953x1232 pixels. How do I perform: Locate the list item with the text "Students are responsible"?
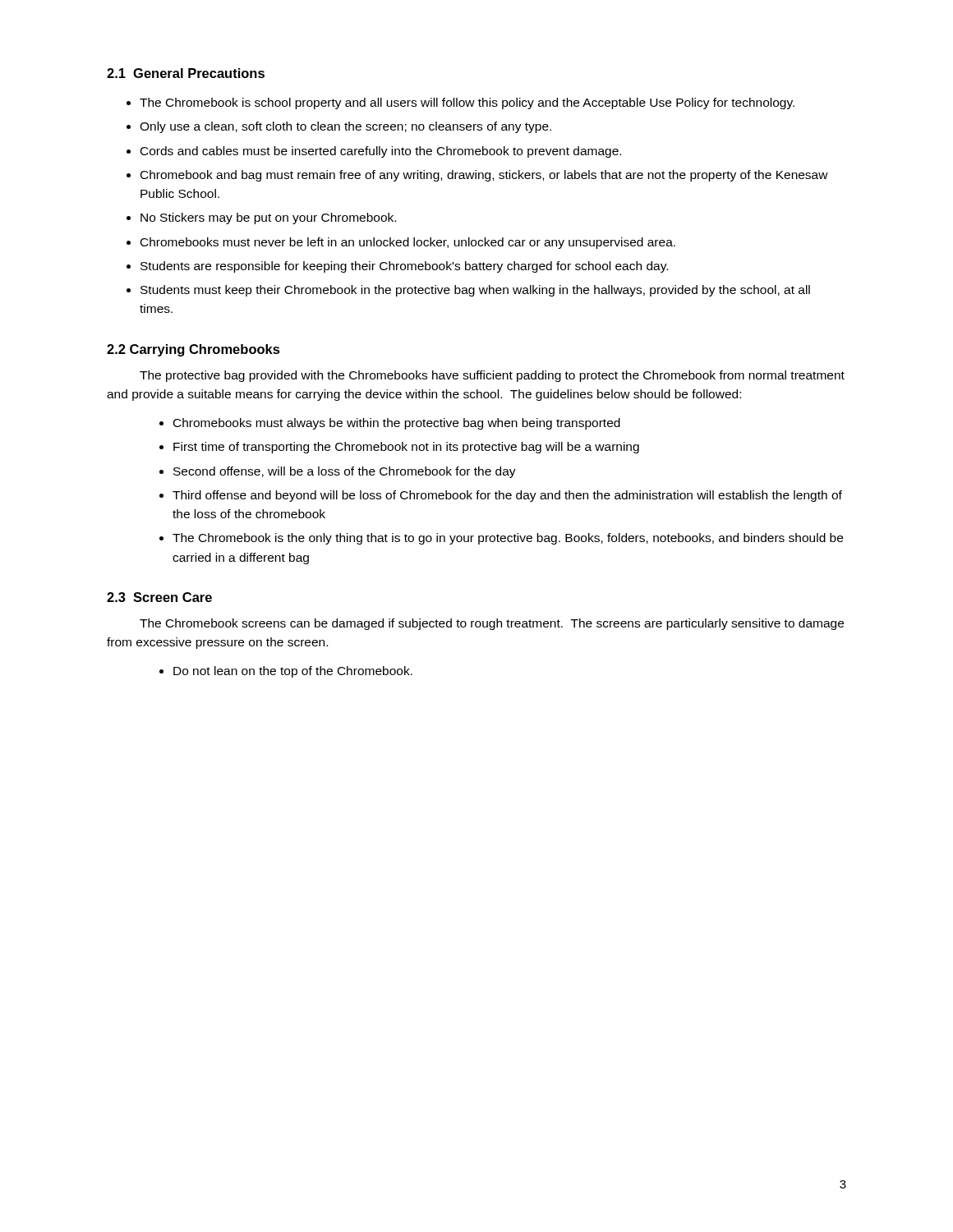pos(404,265)
